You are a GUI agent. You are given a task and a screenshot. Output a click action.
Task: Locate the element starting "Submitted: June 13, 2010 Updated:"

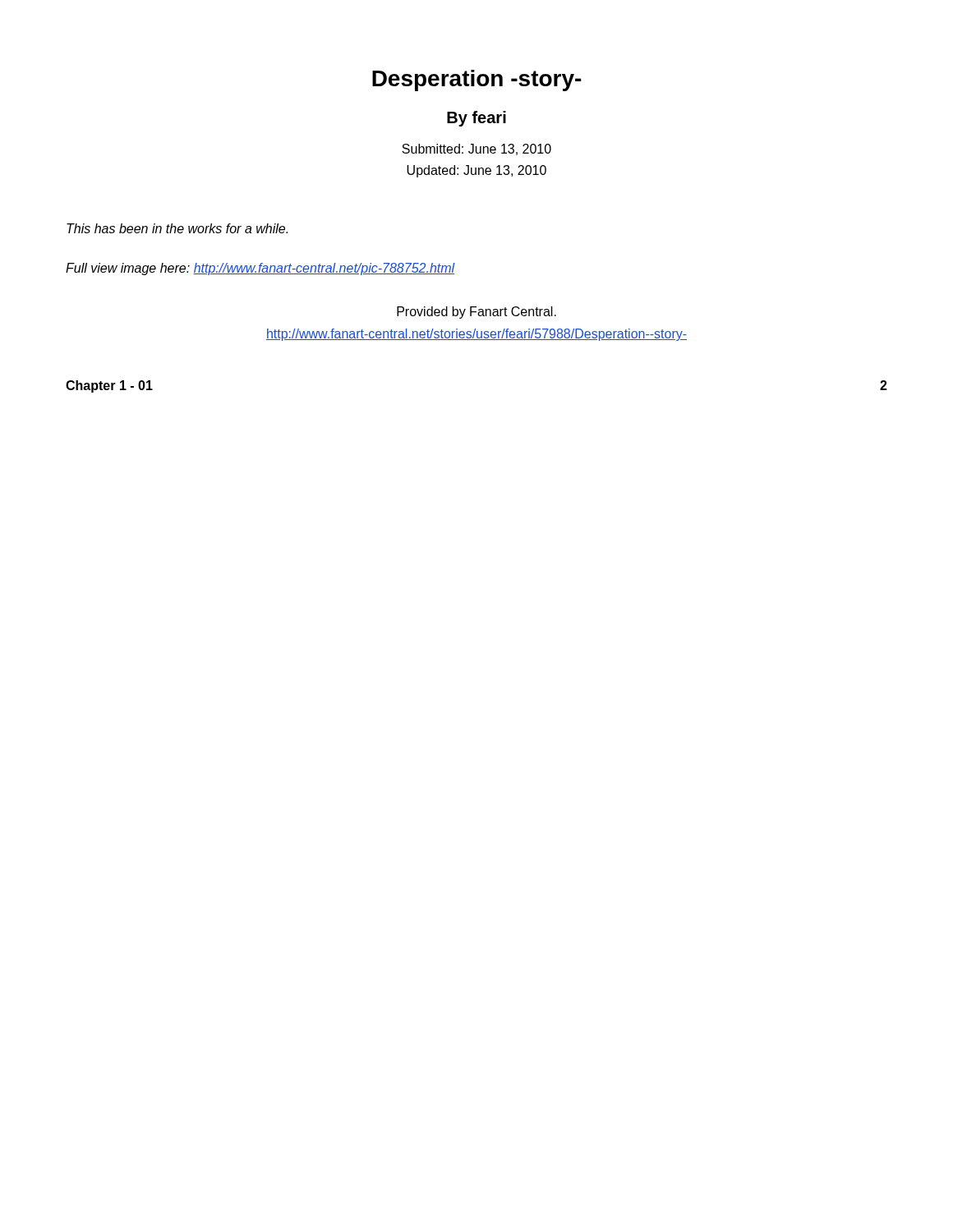pyautogui.click(x=476, y=160)
